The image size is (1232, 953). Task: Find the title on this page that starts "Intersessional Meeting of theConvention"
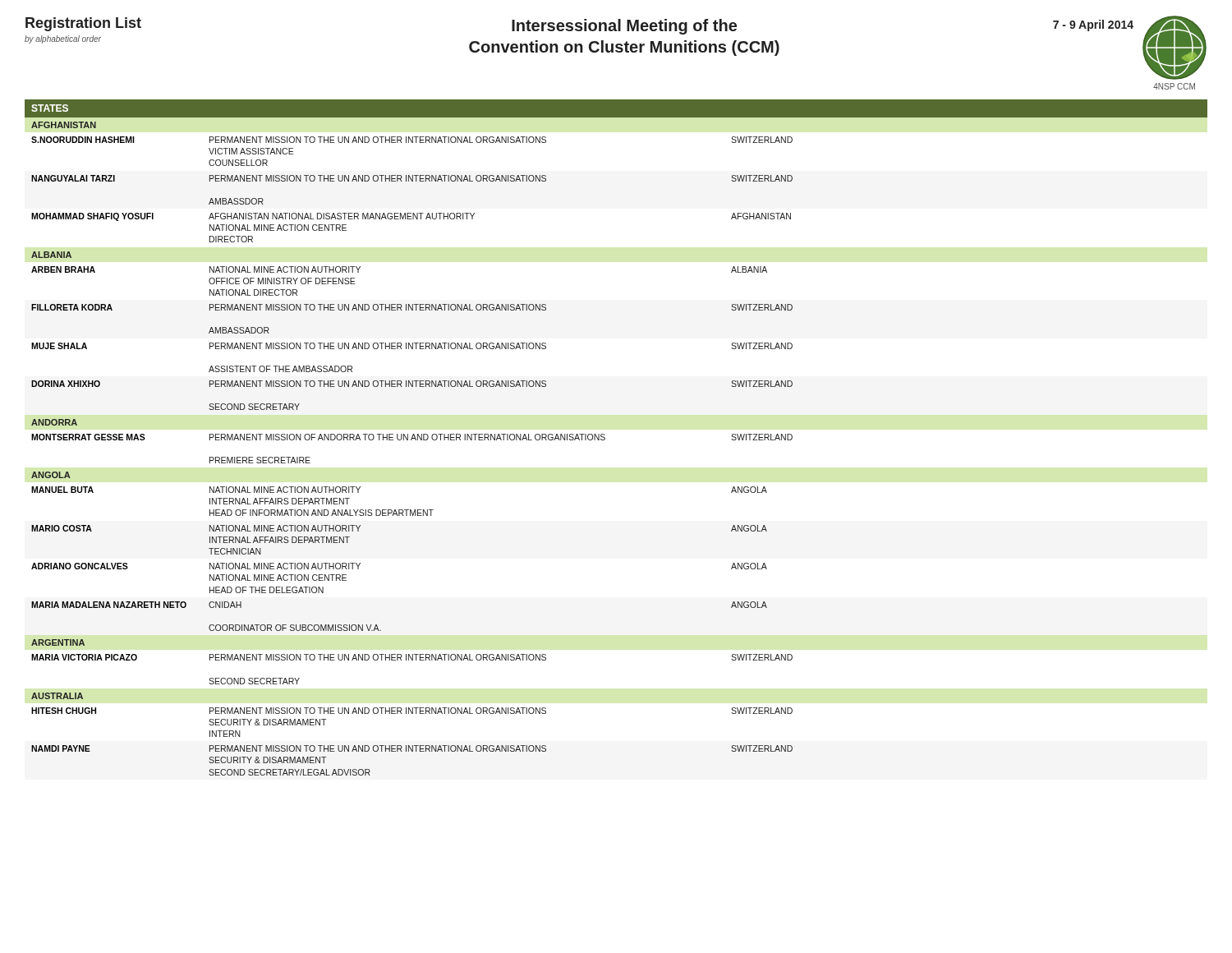pos(624,36)
